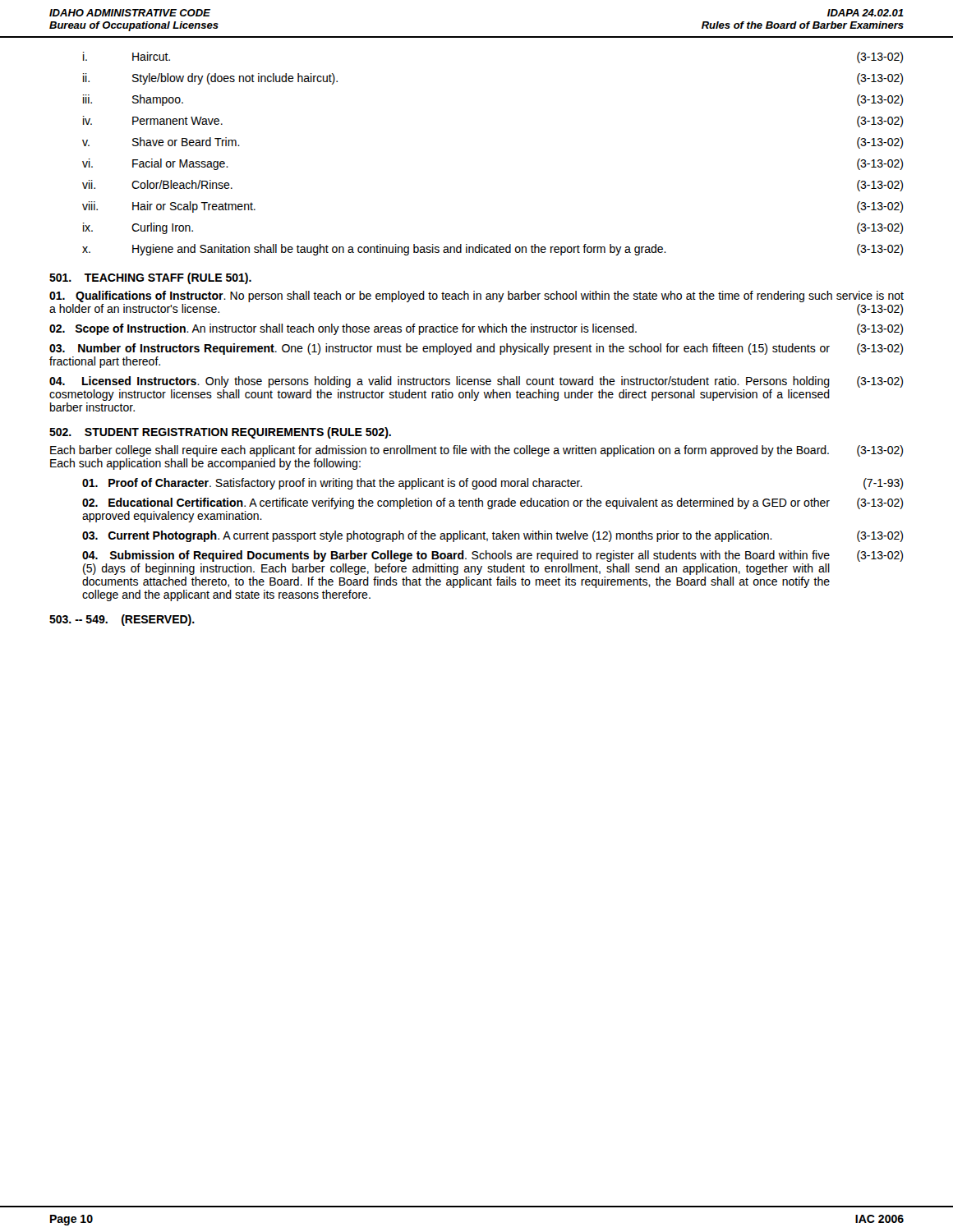Click on the list item that says "i. Haircut. (3-13-02)"
Screen dimensions: 1232x953
[x=153, y=57]
